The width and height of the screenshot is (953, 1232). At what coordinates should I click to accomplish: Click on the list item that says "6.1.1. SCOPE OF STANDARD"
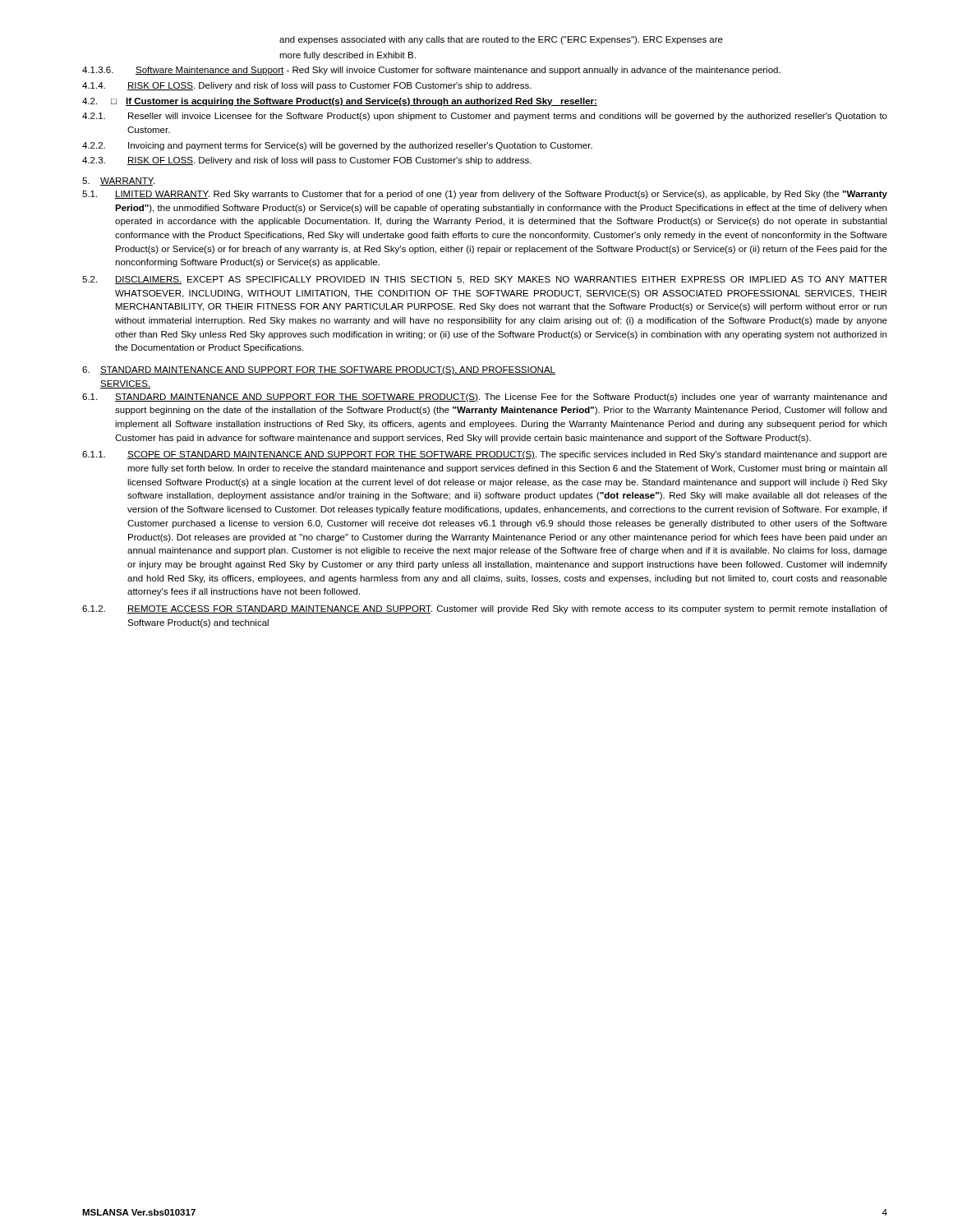coord(485,523)
